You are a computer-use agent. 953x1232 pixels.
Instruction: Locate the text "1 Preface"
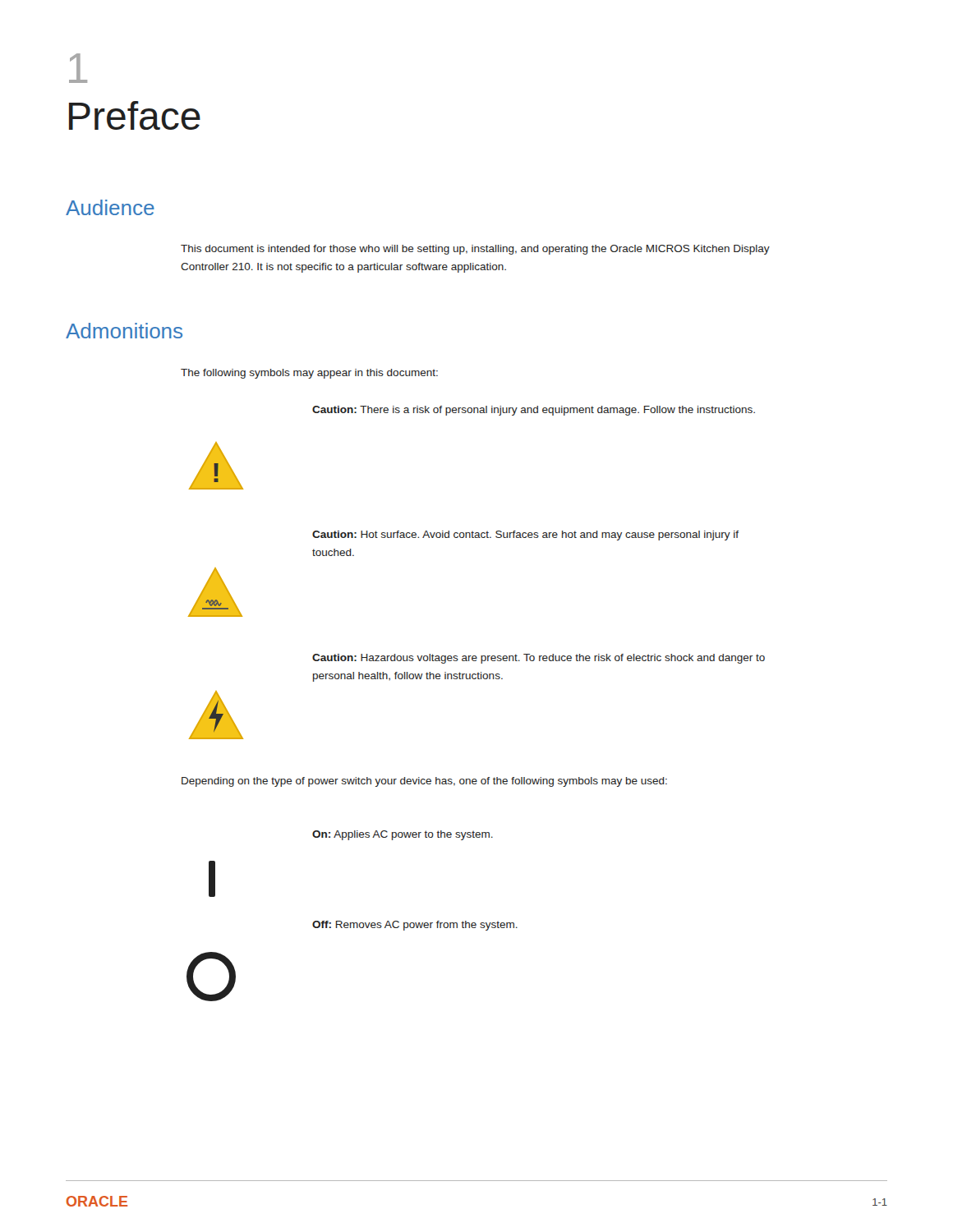134,92
